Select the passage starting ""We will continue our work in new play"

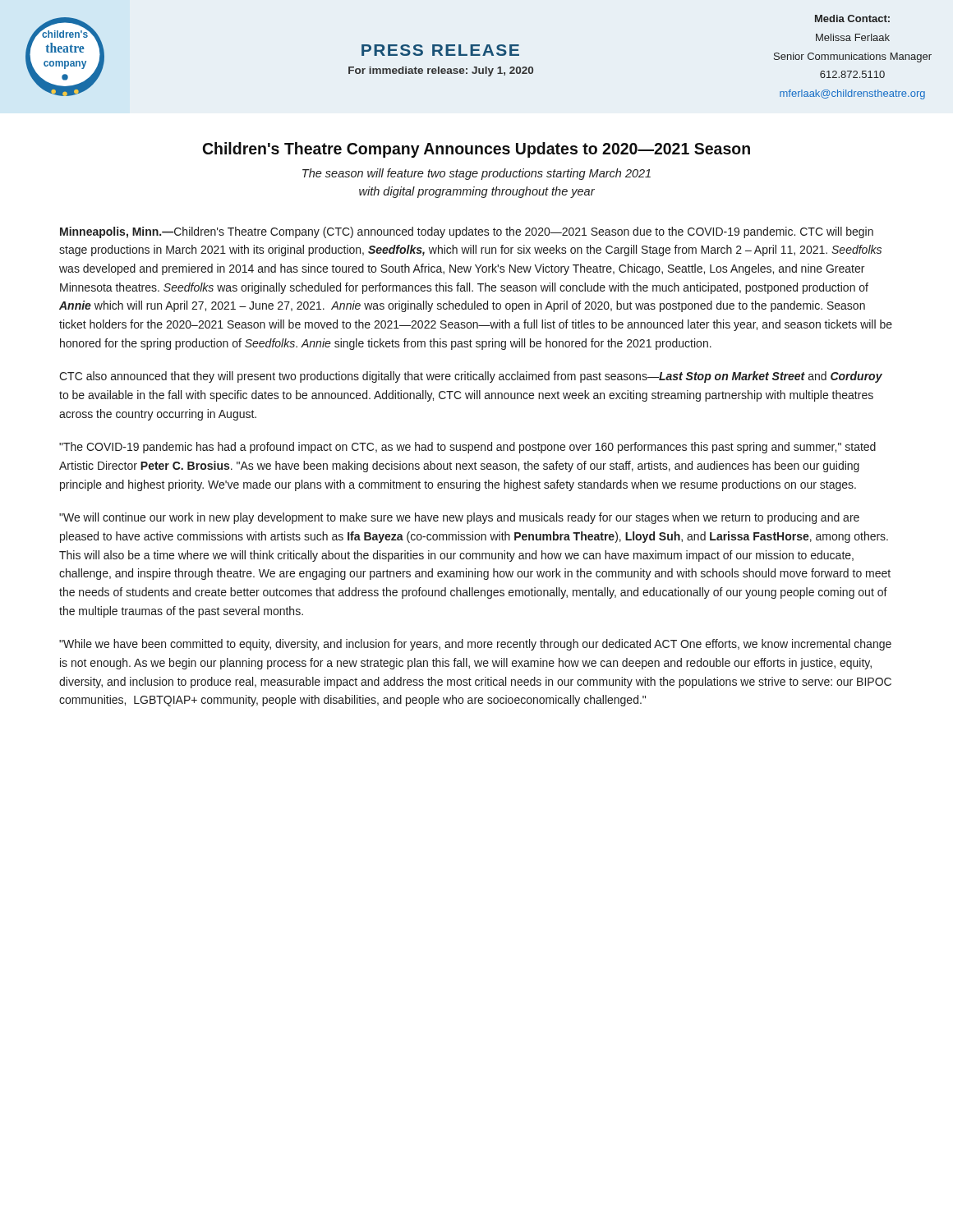click(x=475, y=564)
